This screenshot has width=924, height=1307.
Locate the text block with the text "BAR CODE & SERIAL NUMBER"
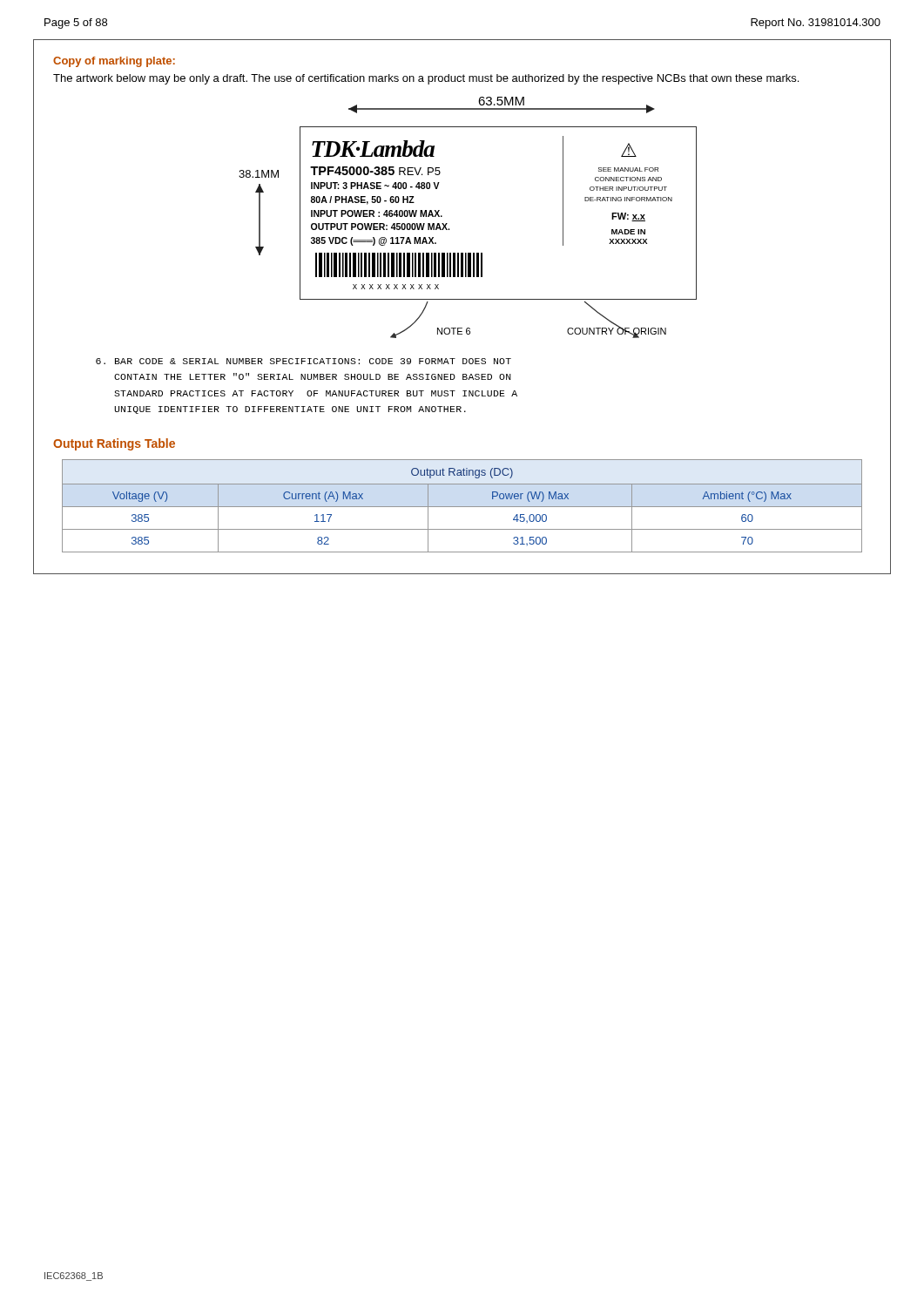(294, 385)
